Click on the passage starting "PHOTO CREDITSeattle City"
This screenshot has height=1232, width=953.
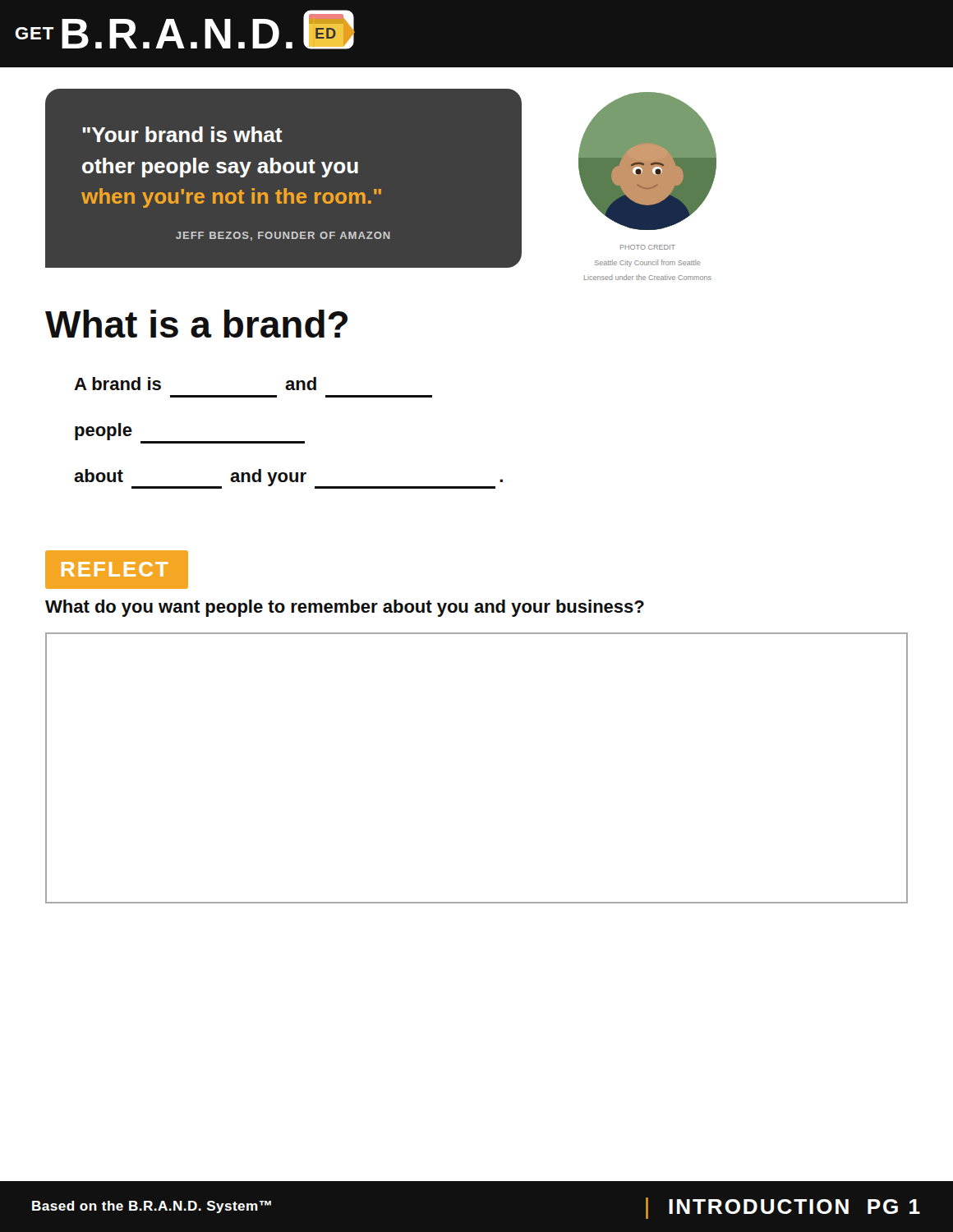pos(647,262)
